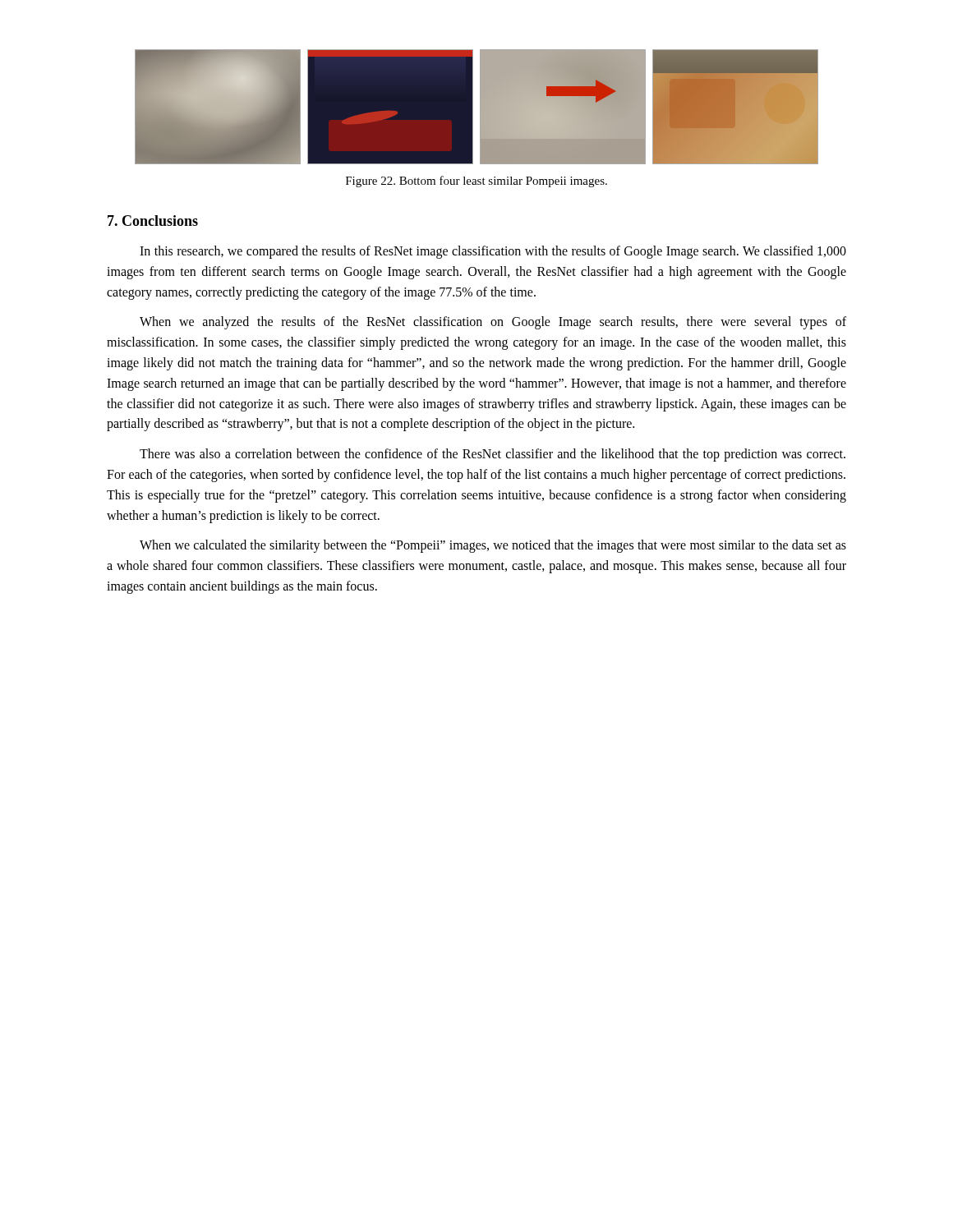This screenshot has height=1232, width=953.
Task: Select the text block that reads "In this research, we compared"
Action: [x=476, y=271]
